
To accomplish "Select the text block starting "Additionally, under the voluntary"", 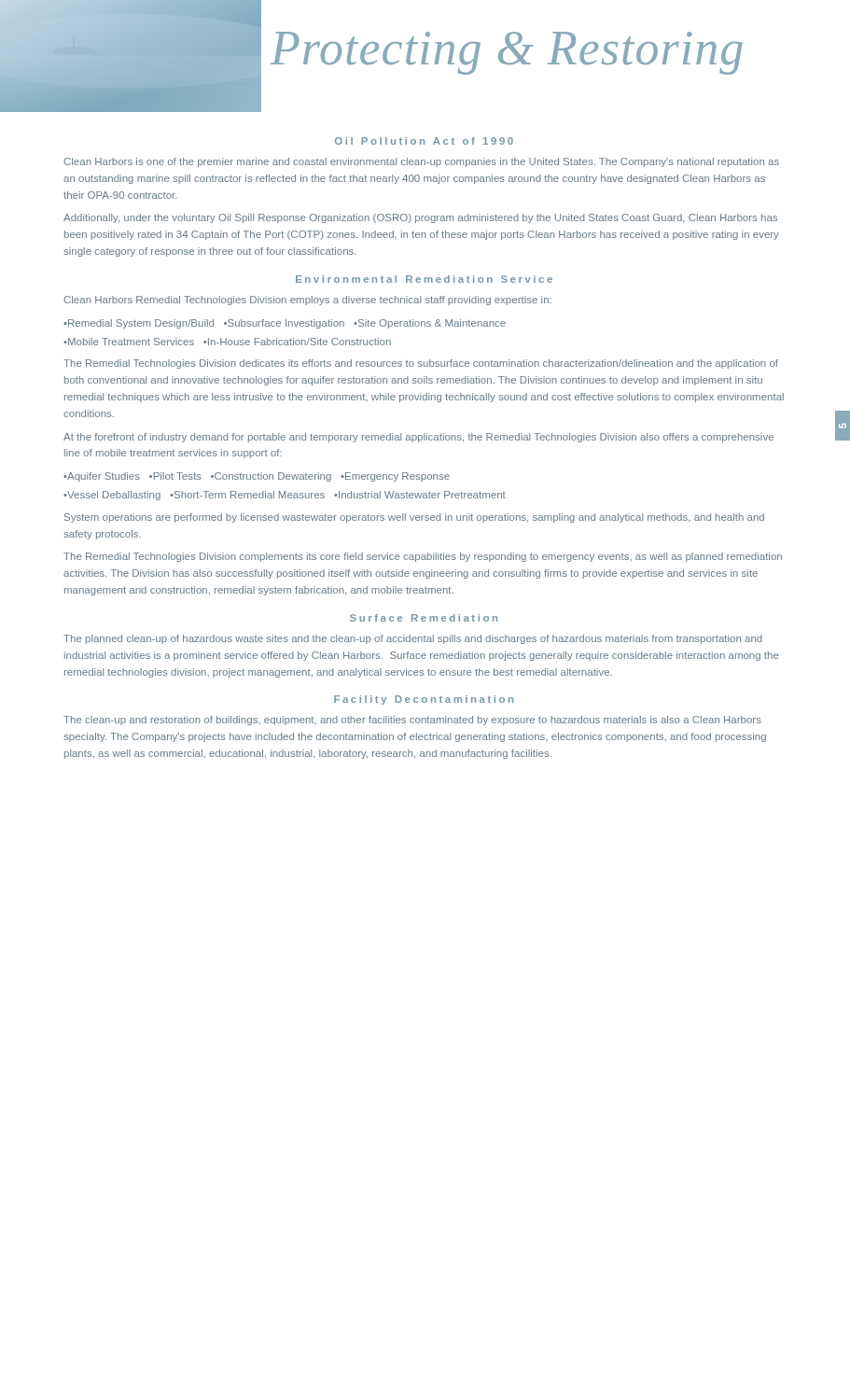I will click(x=421, y=234).
